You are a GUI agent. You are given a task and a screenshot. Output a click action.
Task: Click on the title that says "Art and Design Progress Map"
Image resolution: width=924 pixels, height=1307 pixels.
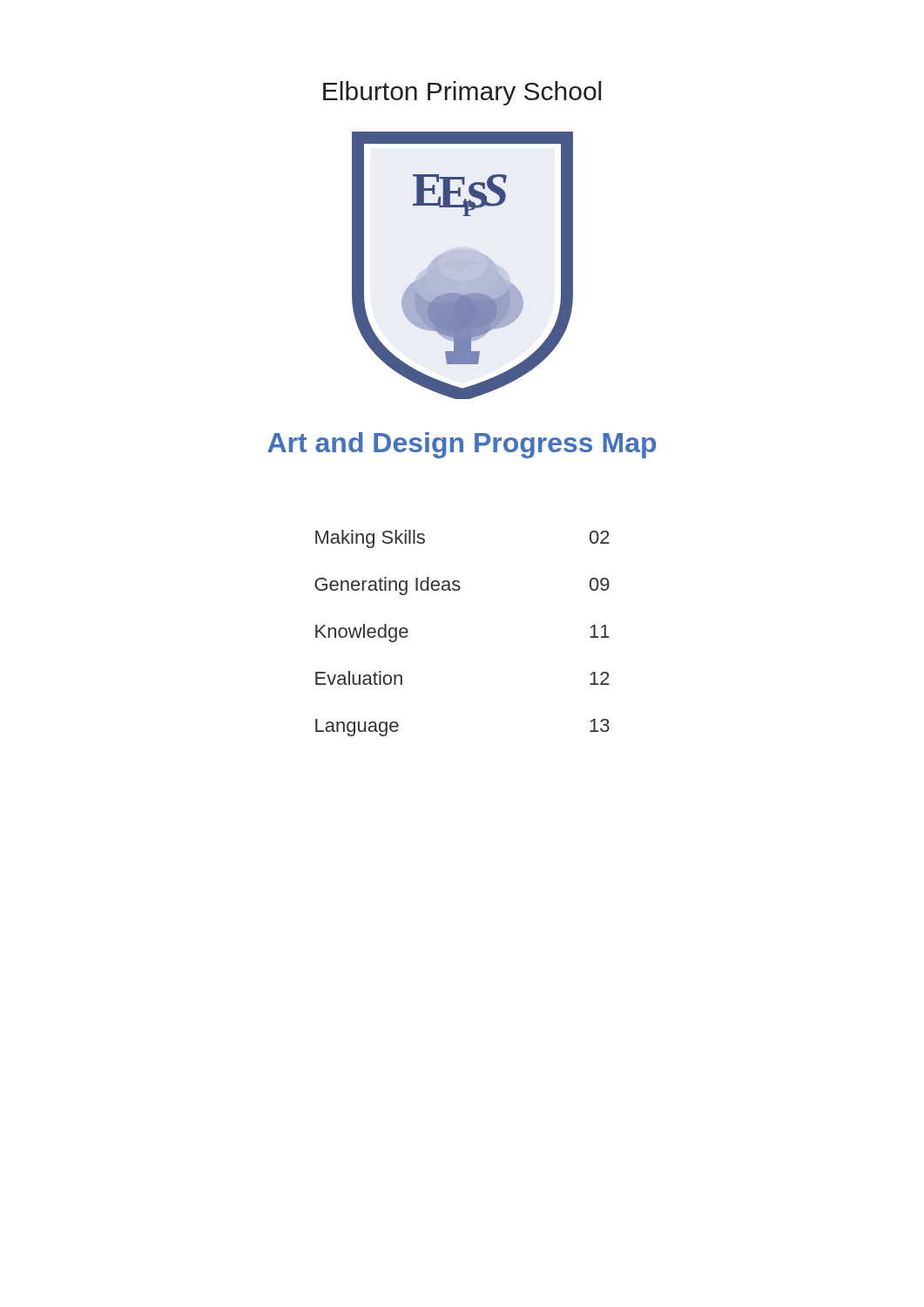pyautogui.click(x=462, y=443)
